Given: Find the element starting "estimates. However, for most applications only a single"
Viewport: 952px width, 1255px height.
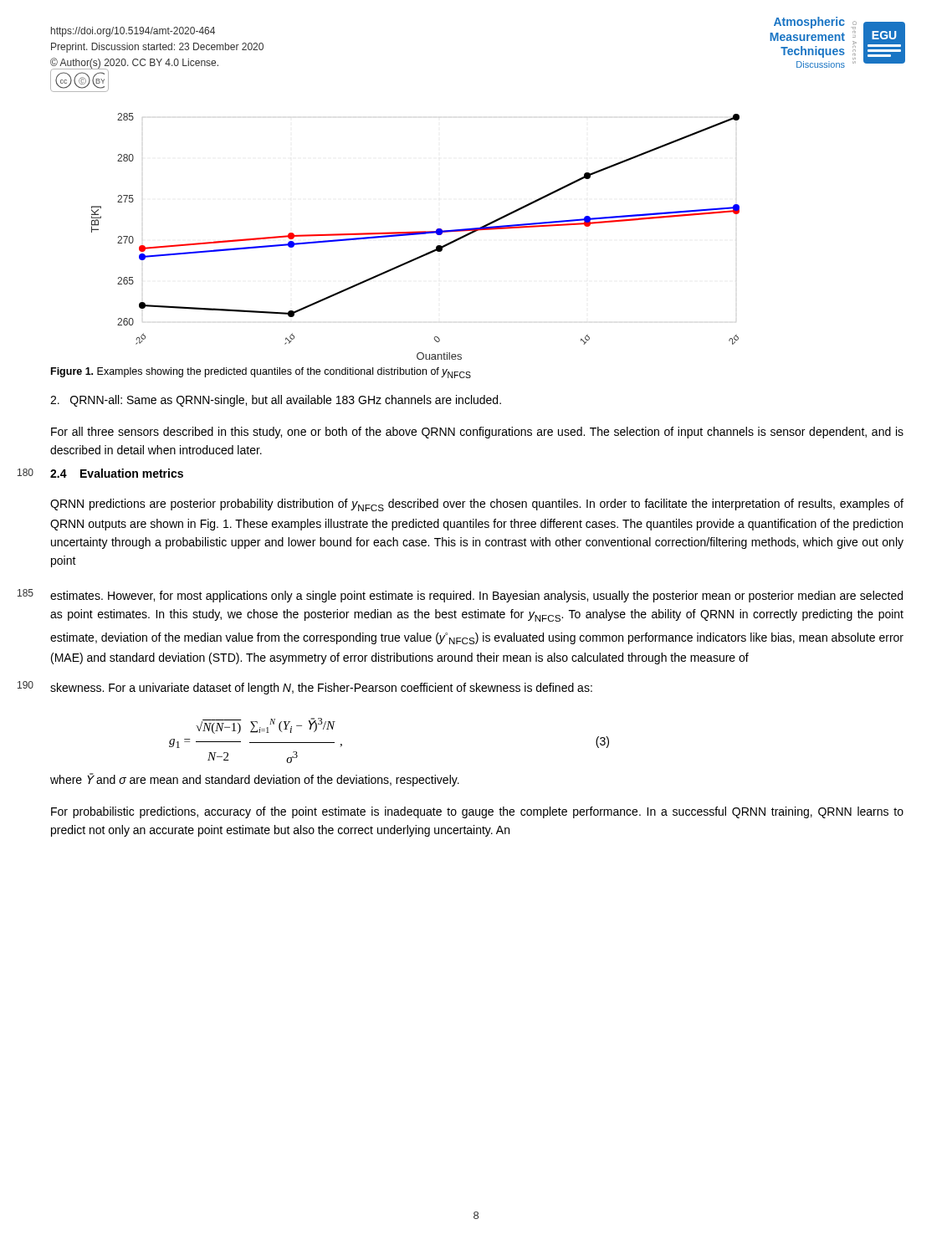Looking at the screenshot, I should [x=477, y=627].
